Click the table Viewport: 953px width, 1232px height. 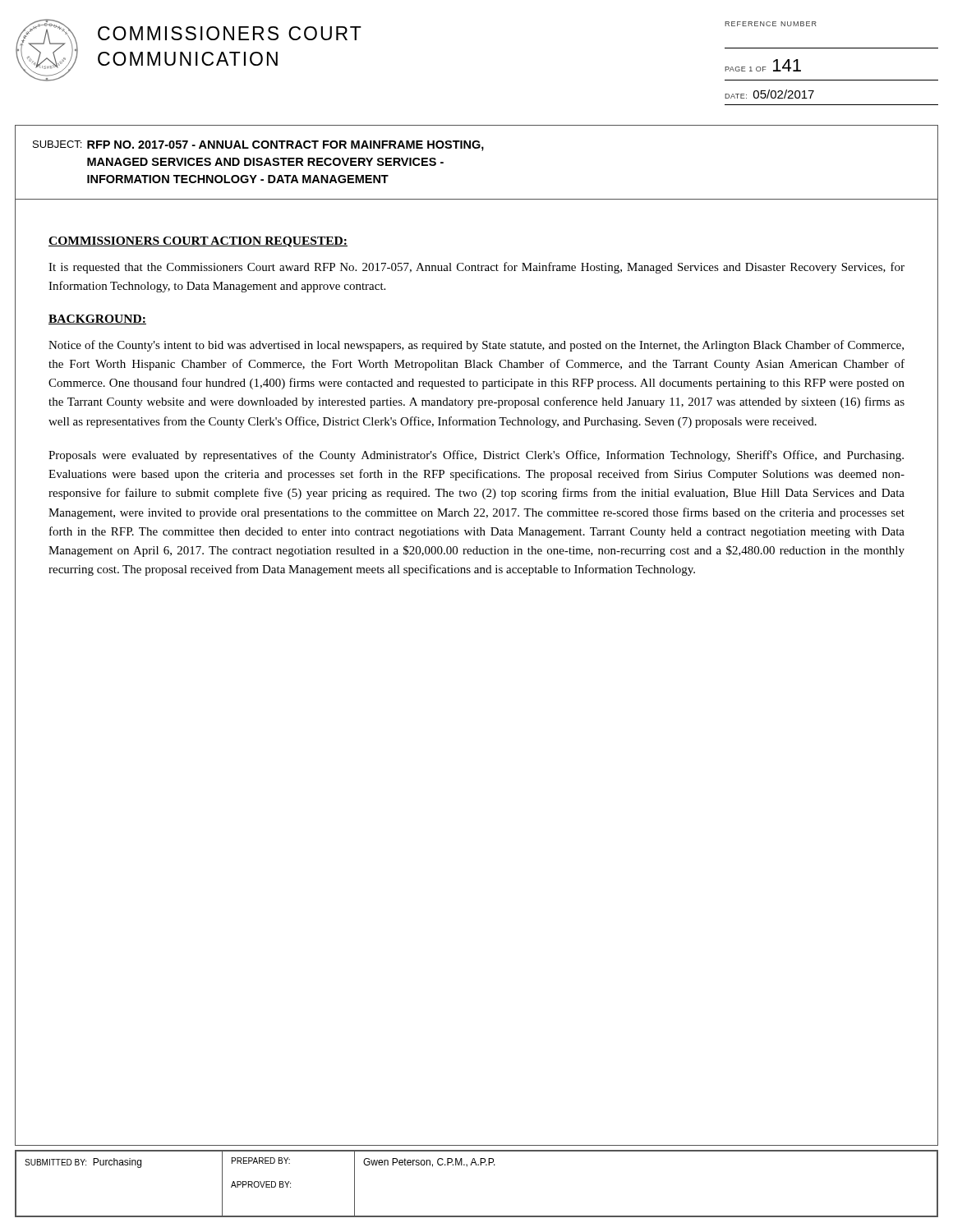pyautogui.click(x=476, y=1184)
